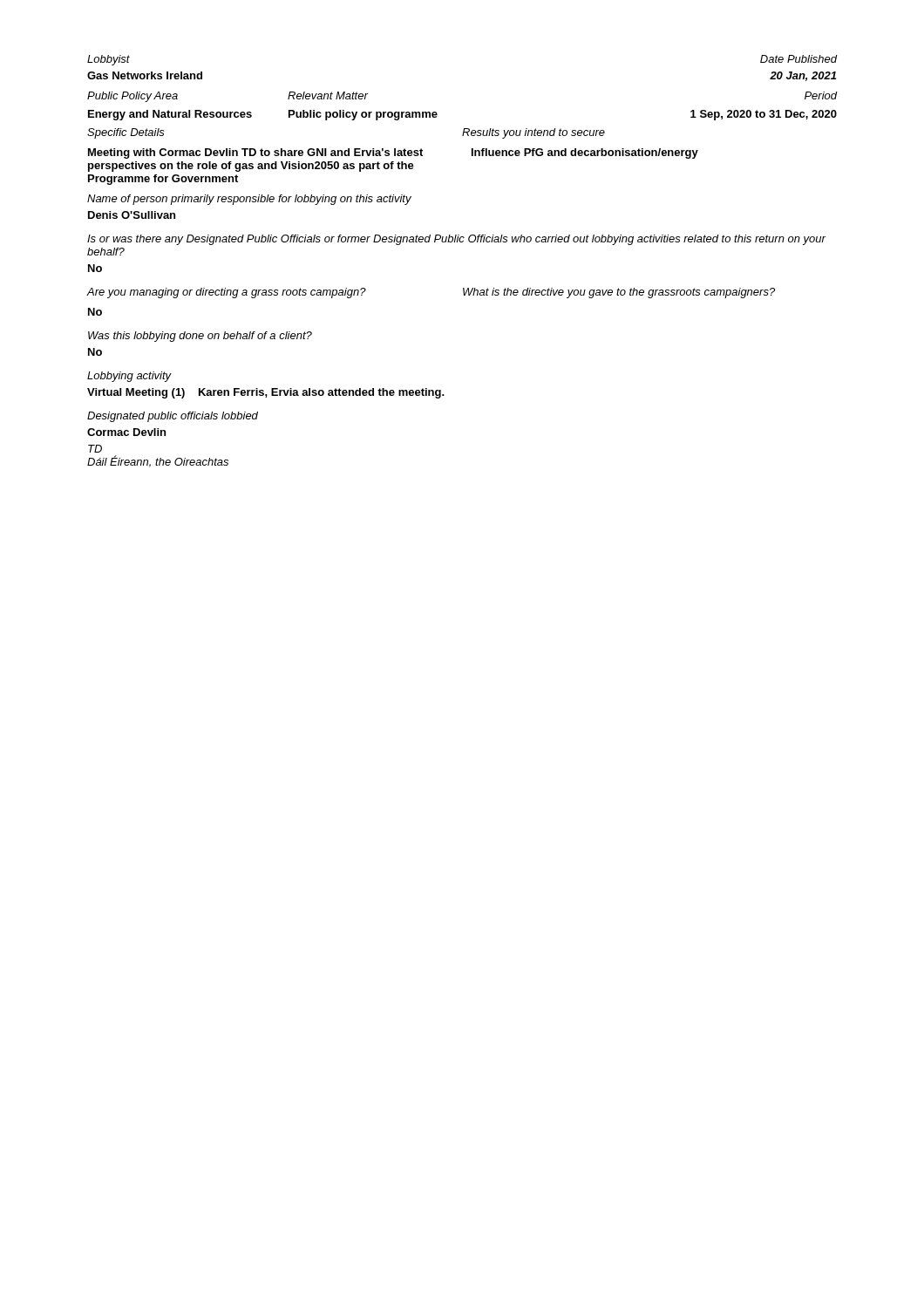Click the passage that begins "Name of person primarily"

coord(249,198)
